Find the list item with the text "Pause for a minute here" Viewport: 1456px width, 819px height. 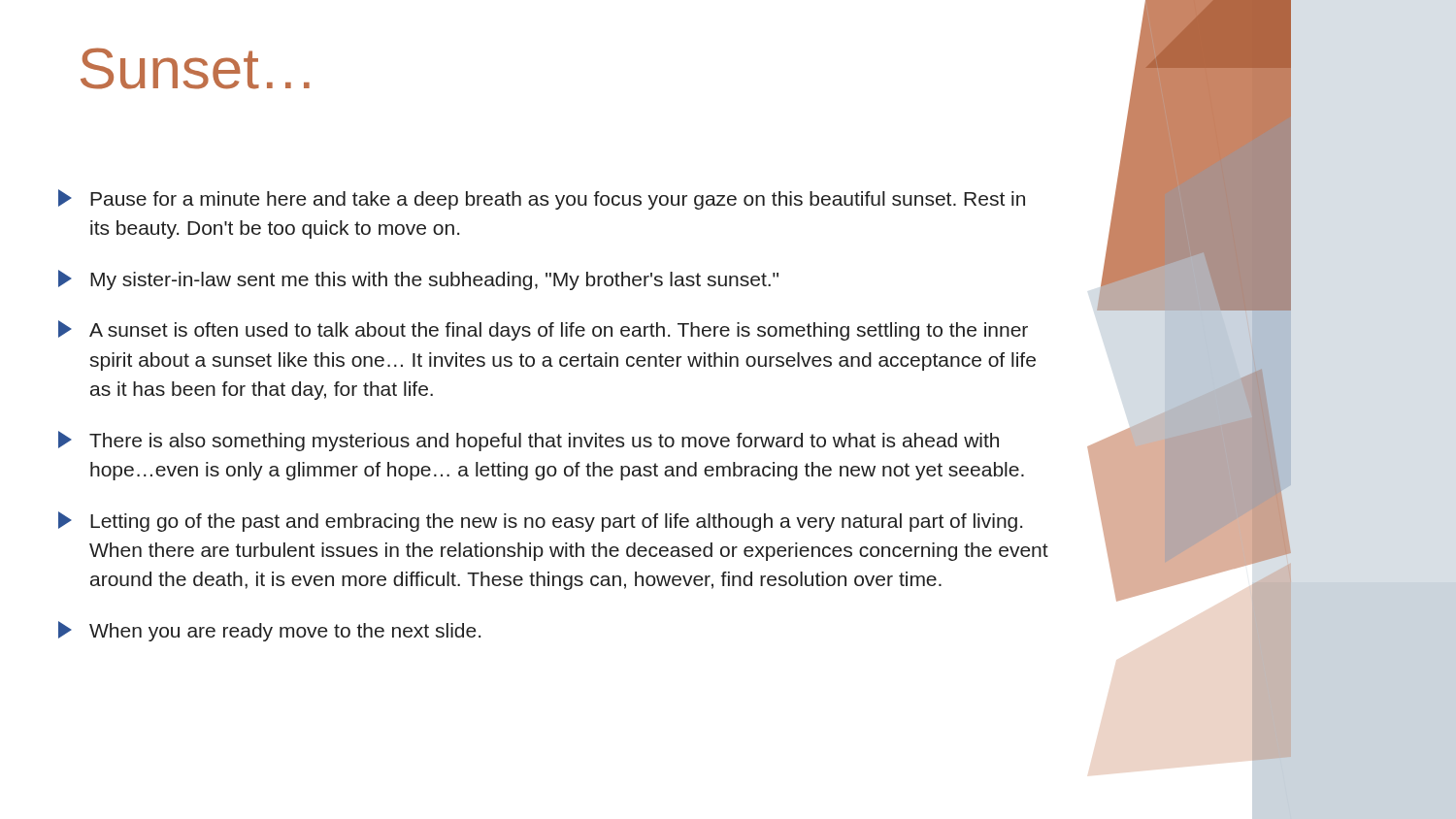coord(553,214)
